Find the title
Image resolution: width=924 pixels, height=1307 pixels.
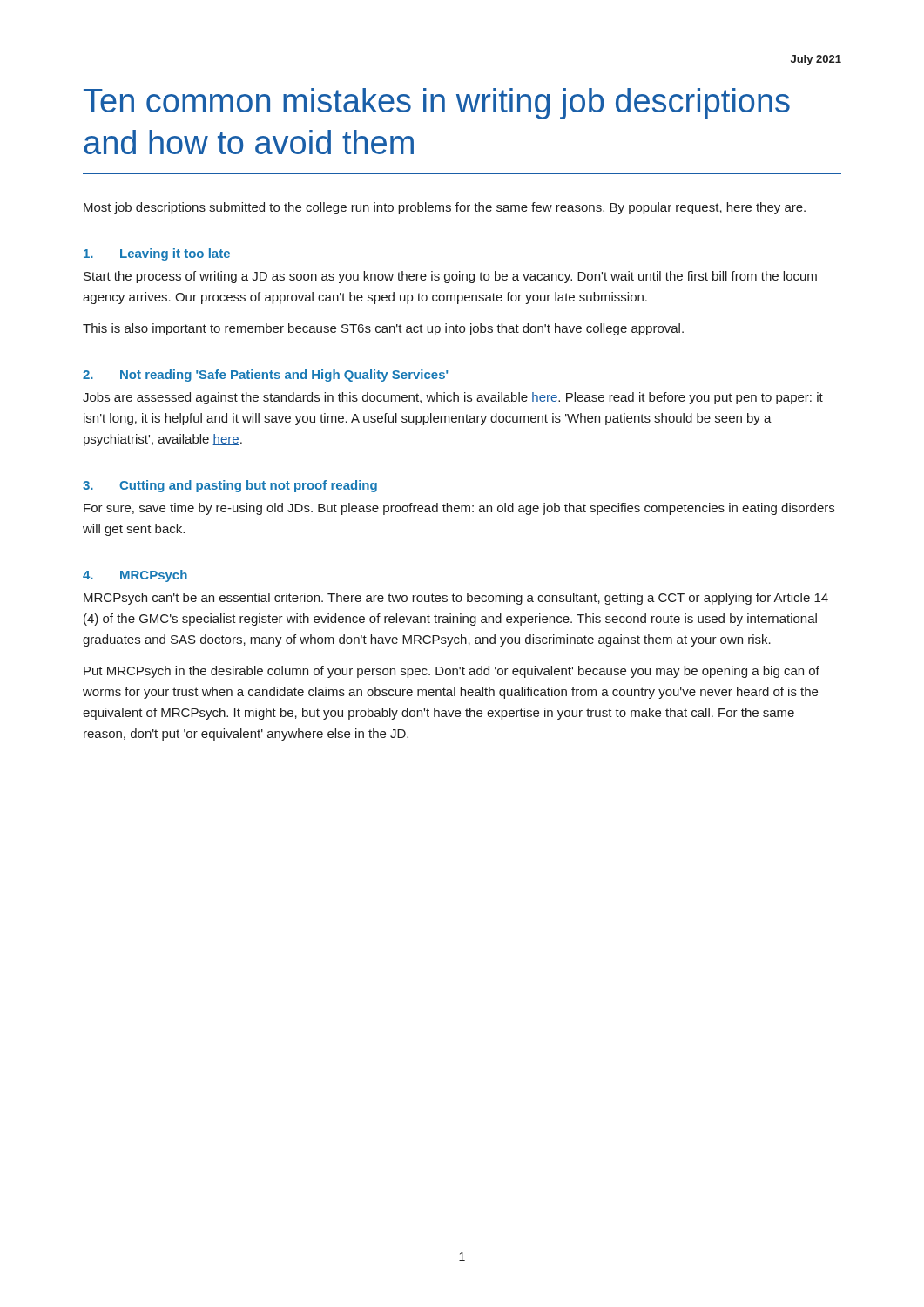pyautogui.click(x=462, y=122)
